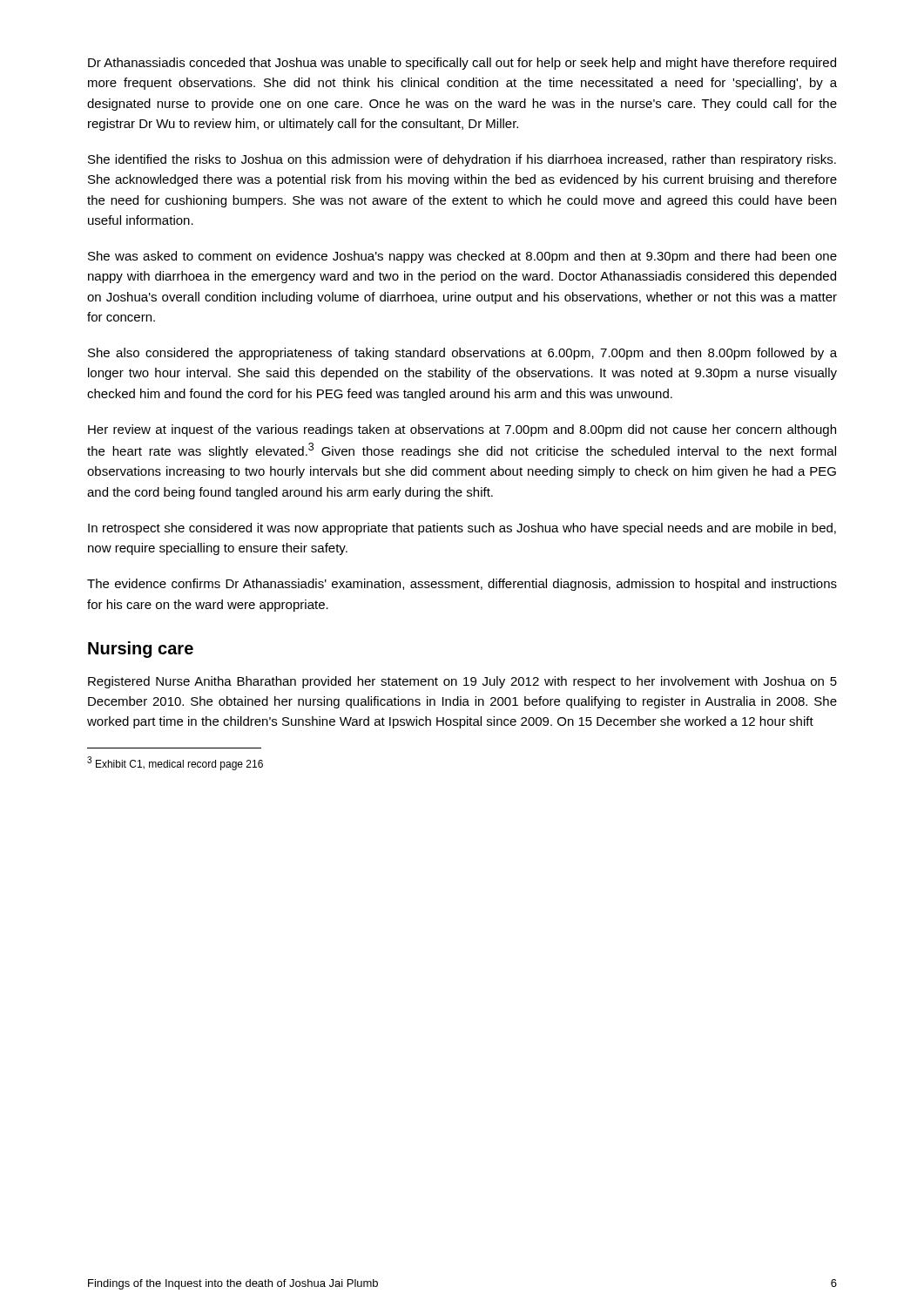
Task: Find the text block with the text "She identified the risks"
Action: 462,190
